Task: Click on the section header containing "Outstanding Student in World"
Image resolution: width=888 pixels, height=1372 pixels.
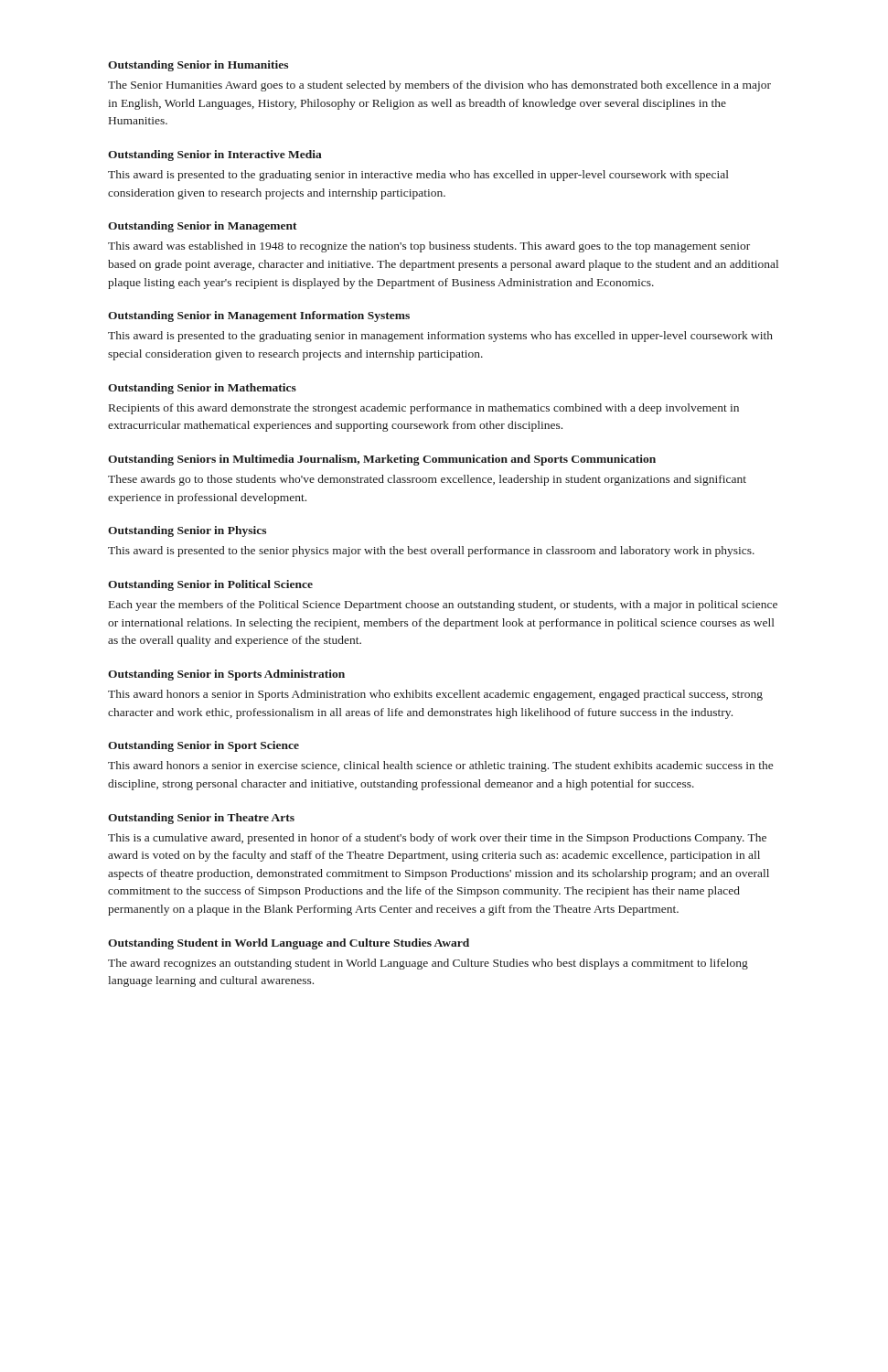Action: coord(289,942)
